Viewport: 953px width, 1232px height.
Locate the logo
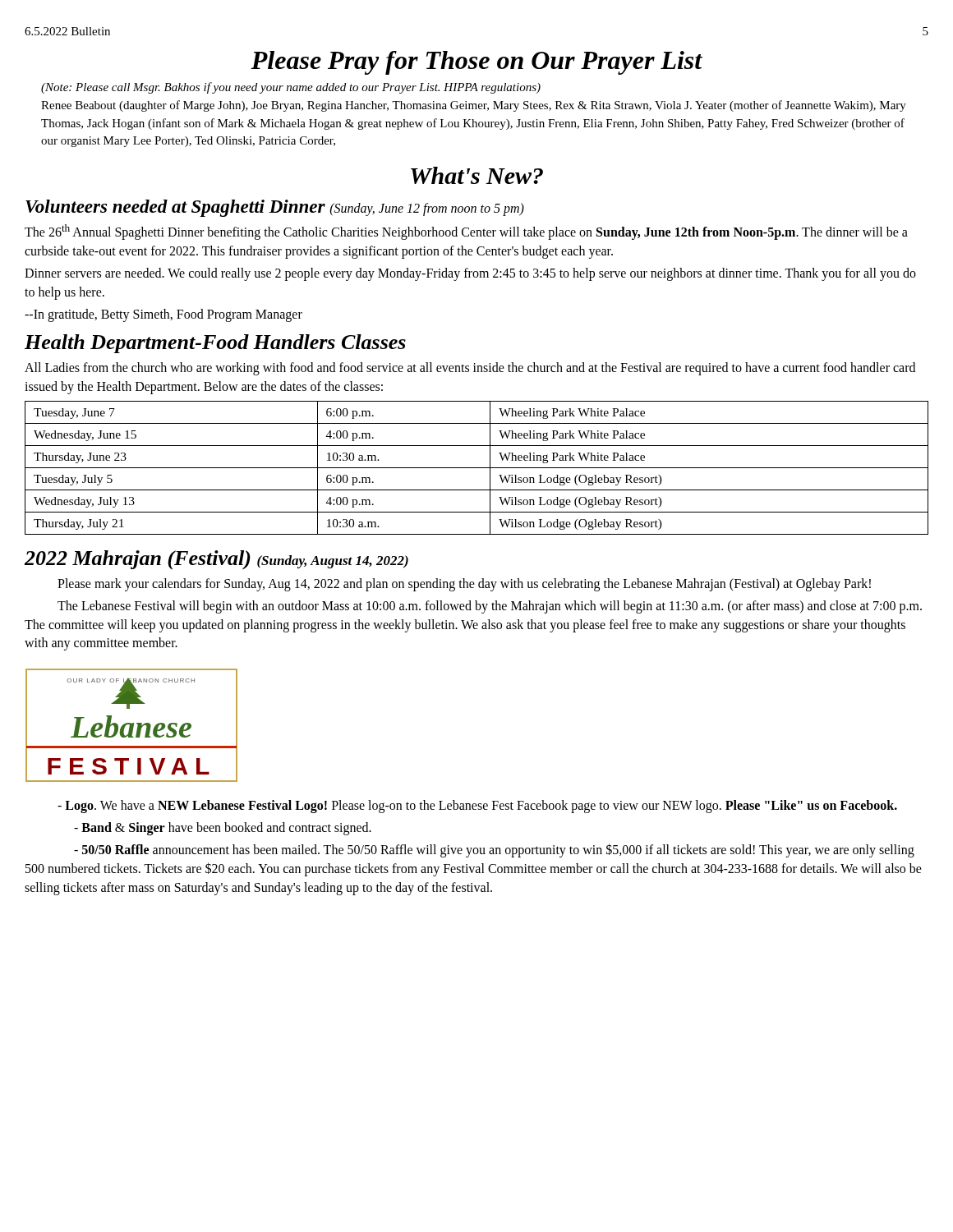(131, 727)
